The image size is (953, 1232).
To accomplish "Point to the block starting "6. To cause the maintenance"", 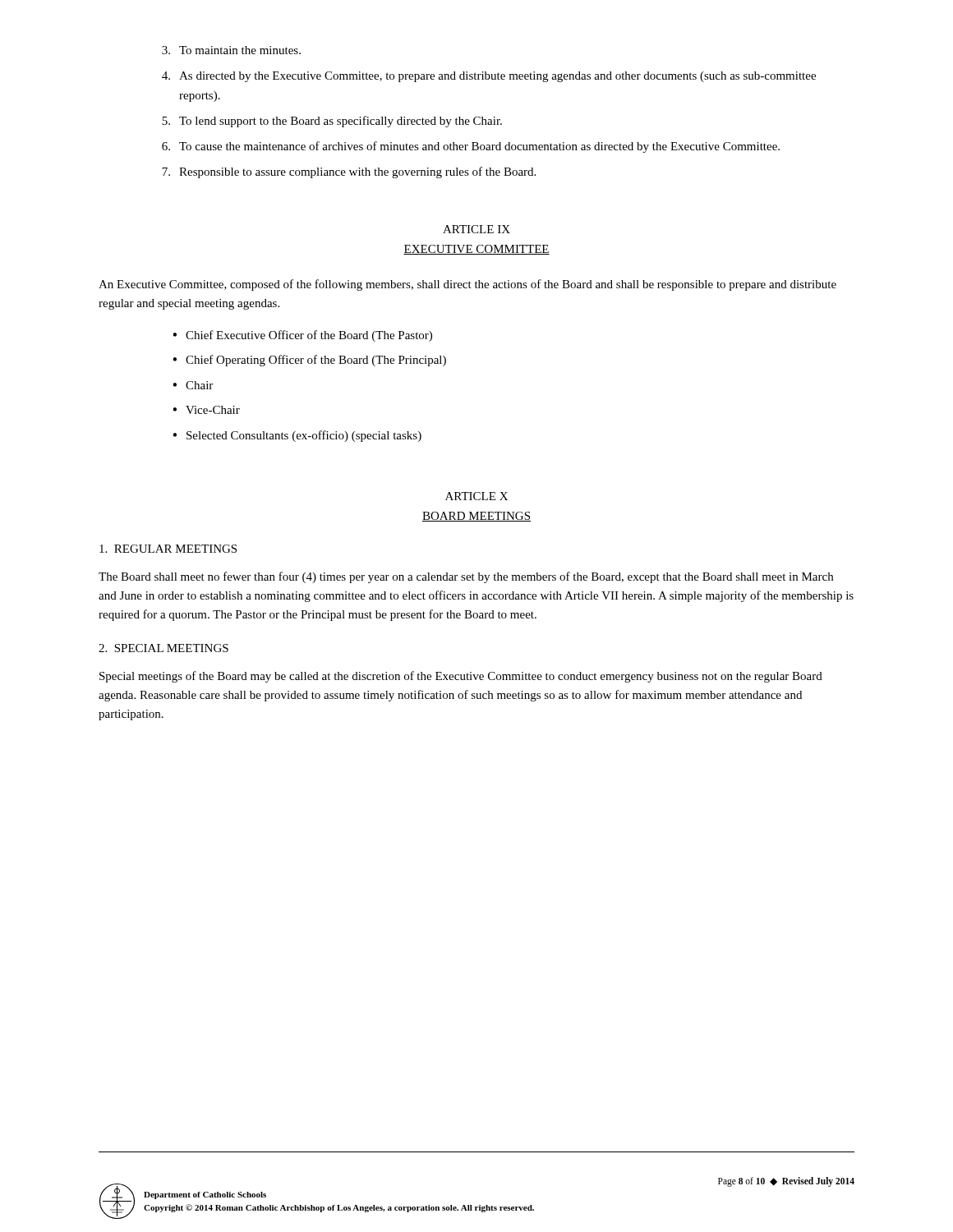I will pyautogui.click(x=464, y=147).
